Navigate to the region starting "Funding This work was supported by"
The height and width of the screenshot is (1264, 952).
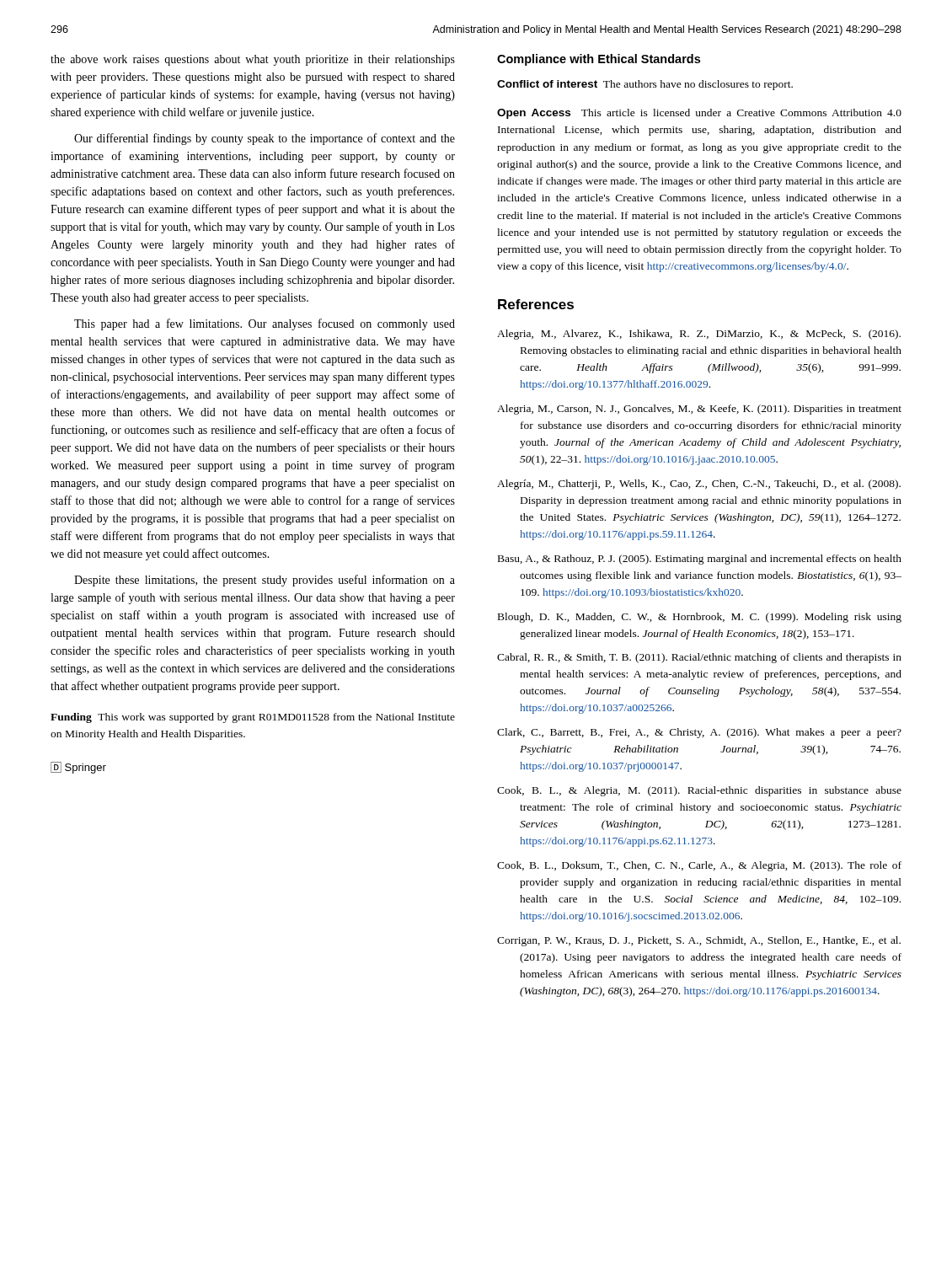tap(253, 726)
